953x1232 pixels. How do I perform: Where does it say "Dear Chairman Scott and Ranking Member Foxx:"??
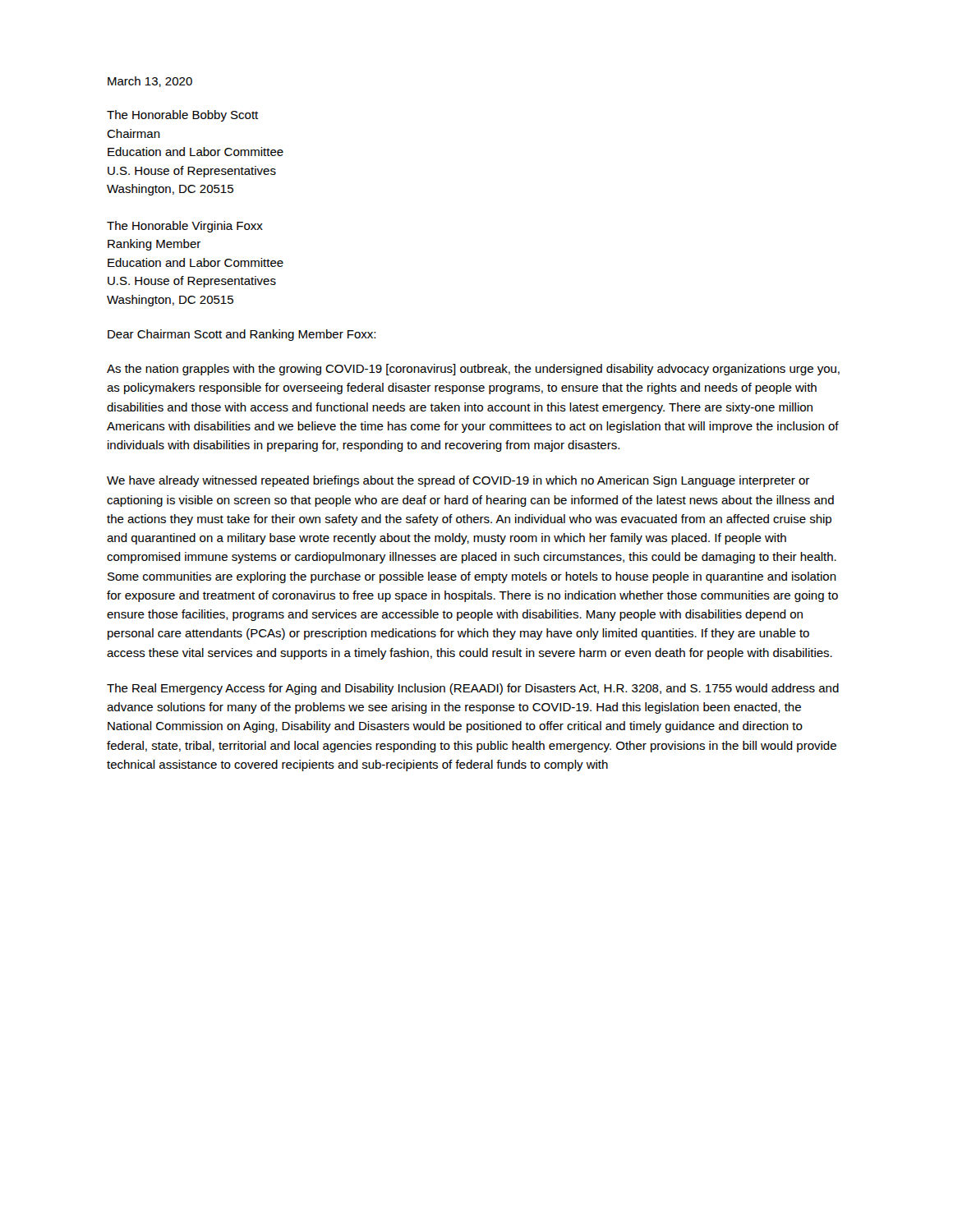tap(242, 334)
